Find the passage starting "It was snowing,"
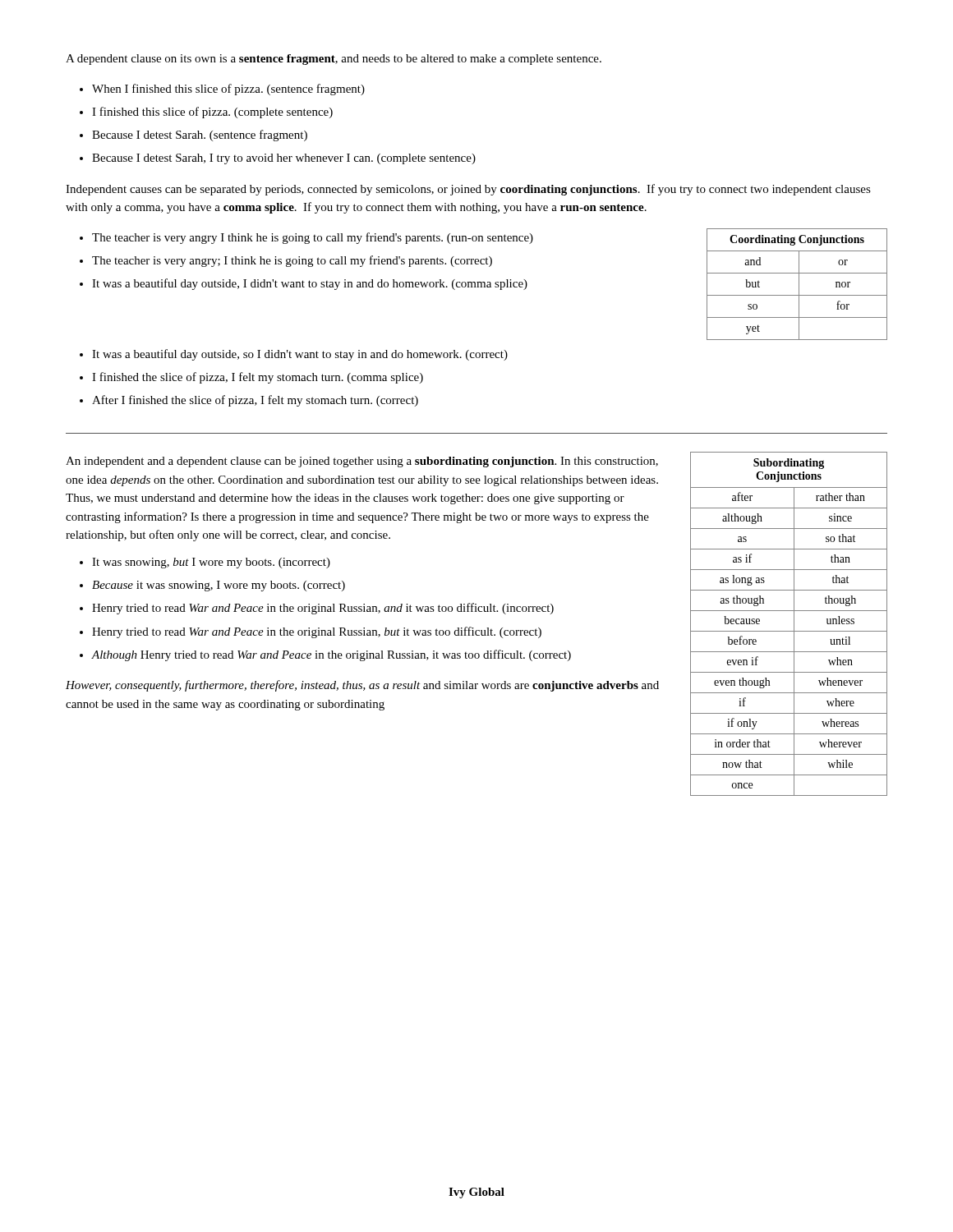 [211, 562]
